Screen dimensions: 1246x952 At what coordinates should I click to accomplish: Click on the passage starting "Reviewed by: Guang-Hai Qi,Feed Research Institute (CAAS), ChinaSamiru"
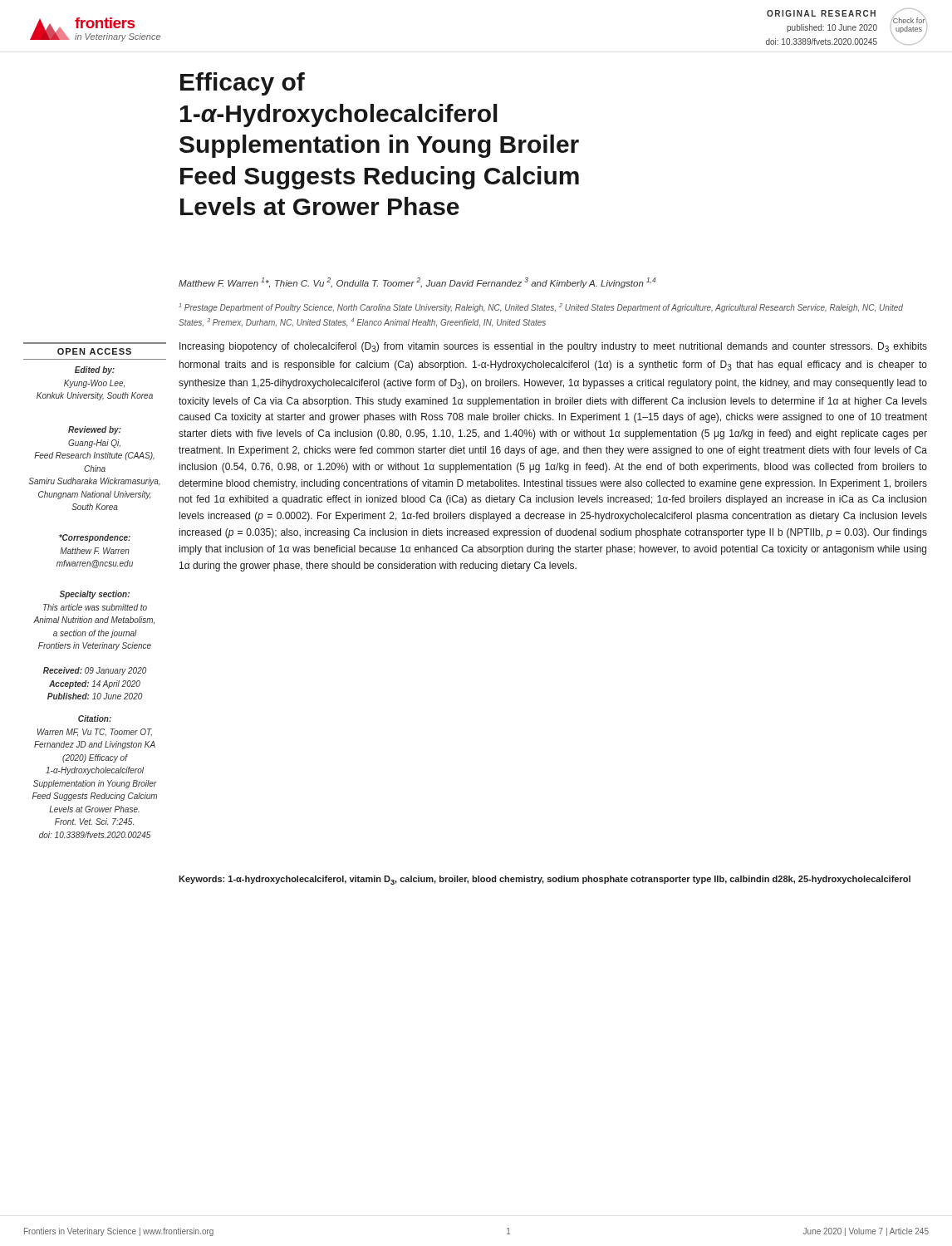click(95, 468)
